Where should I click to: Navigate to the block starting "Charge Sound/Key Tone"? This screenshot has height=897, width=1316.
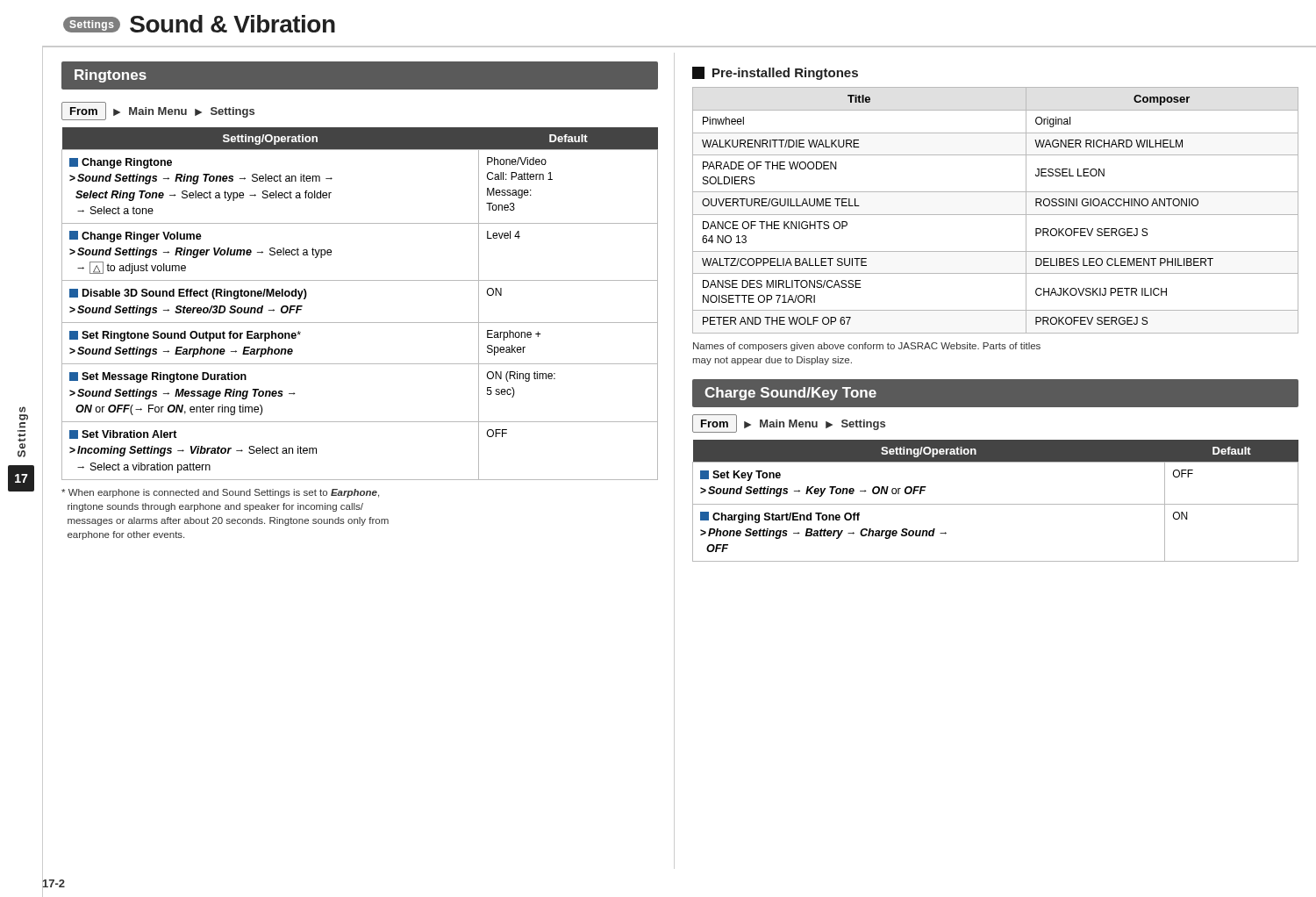coord(791,393)
